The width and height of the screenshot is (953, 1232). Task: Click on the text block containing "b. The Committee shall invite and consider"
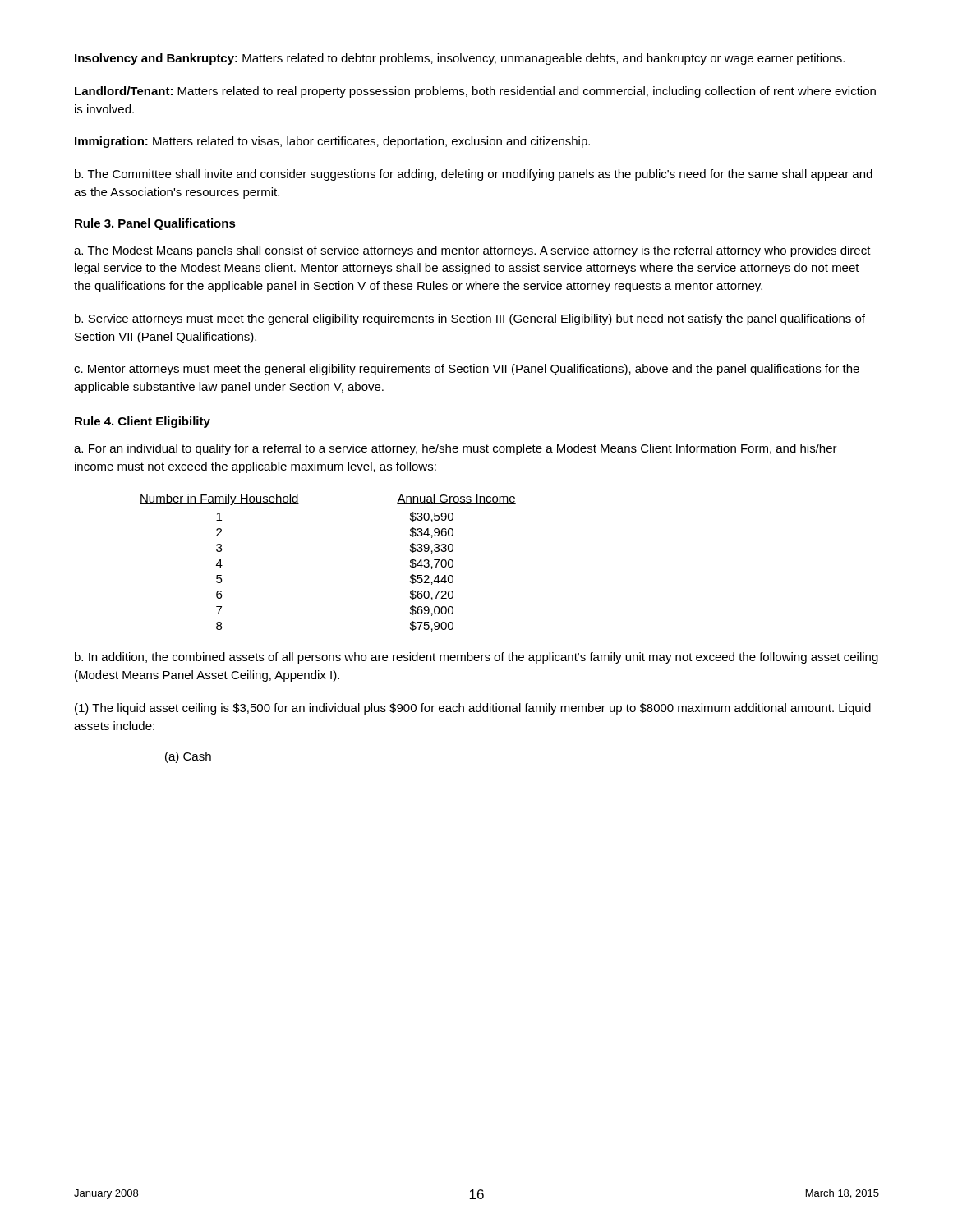[473, 183]
